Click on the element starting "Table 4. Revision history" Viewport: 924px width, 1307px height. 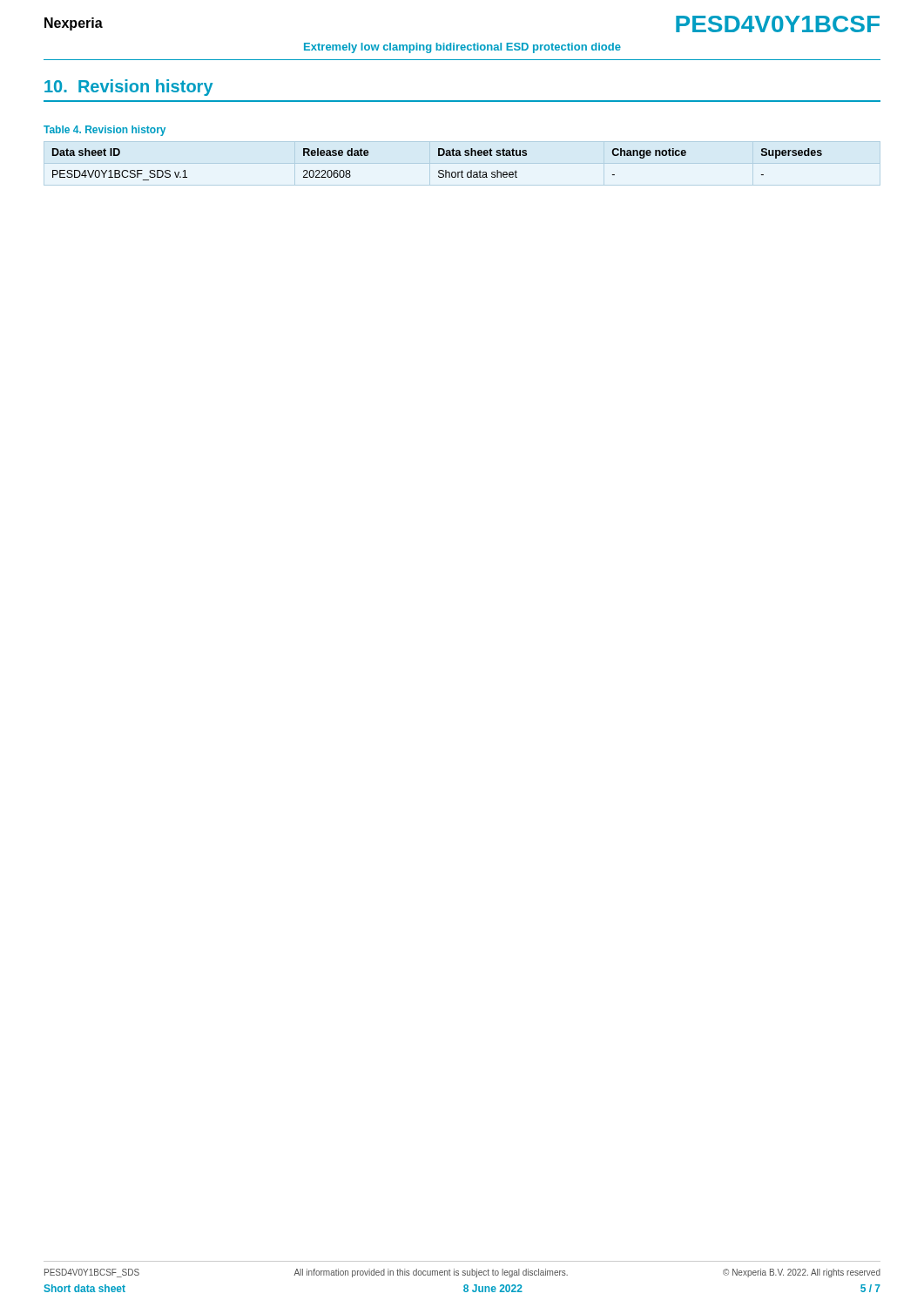105,130
